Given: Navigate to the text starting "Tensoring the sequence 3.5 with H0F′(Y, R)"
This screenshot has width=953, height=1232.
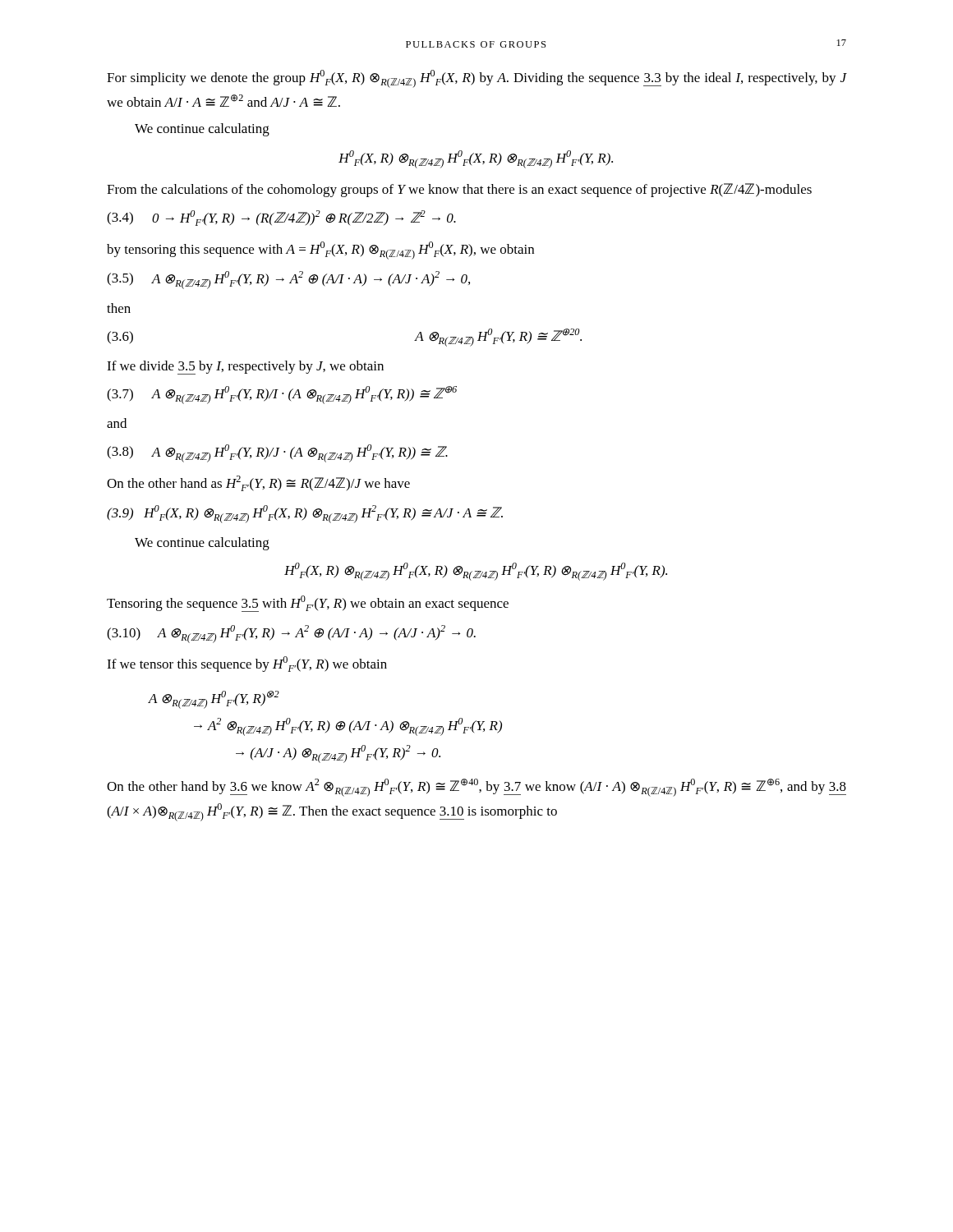Looking at the screenshot, I should click(476, 604).
